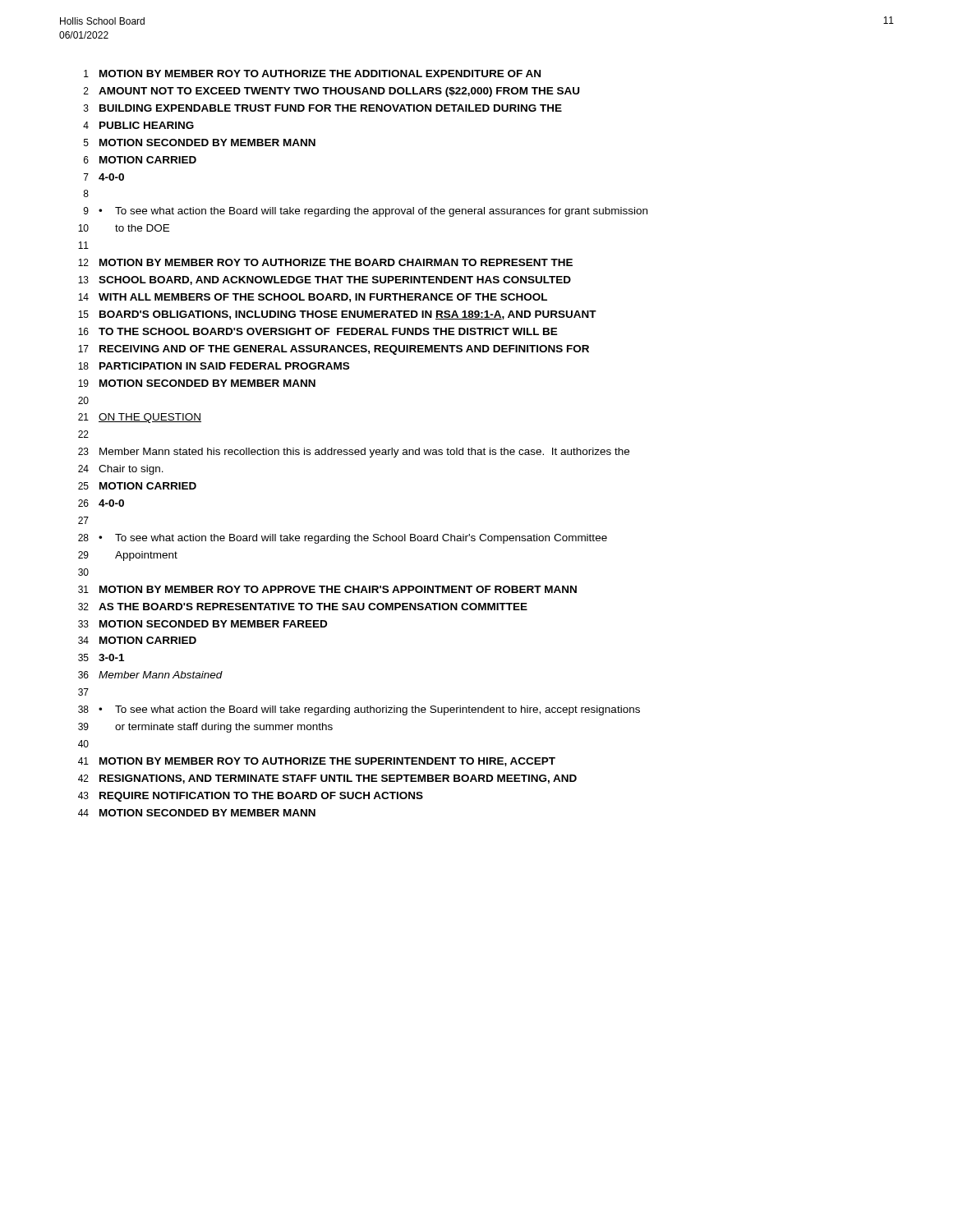Select the element starting "34 MOTION CARRIED"
The image size is (953, 1232).
point(137,640)
